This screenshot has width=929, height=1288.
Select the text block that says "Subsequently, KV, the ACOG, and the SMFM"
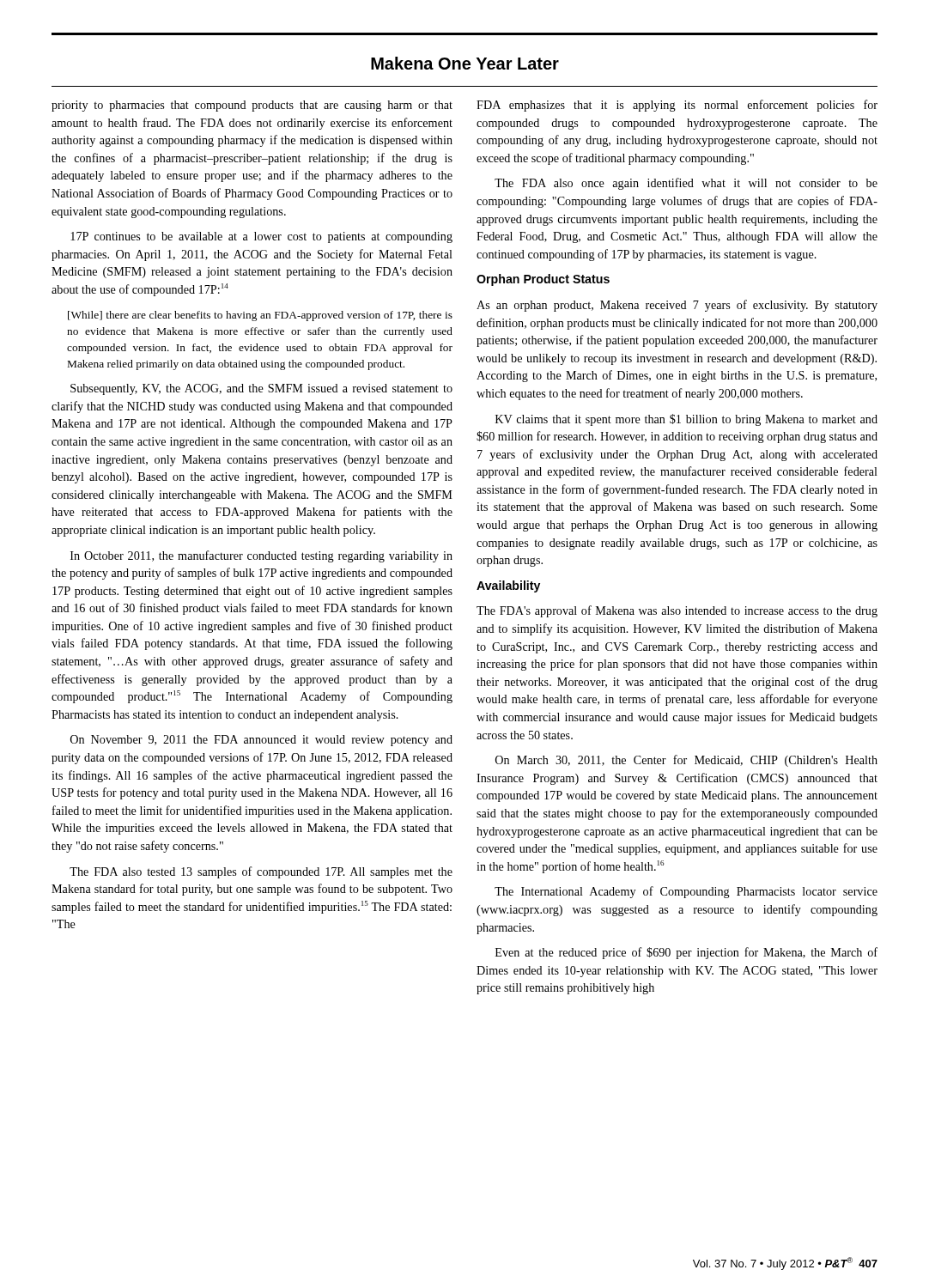252,459
